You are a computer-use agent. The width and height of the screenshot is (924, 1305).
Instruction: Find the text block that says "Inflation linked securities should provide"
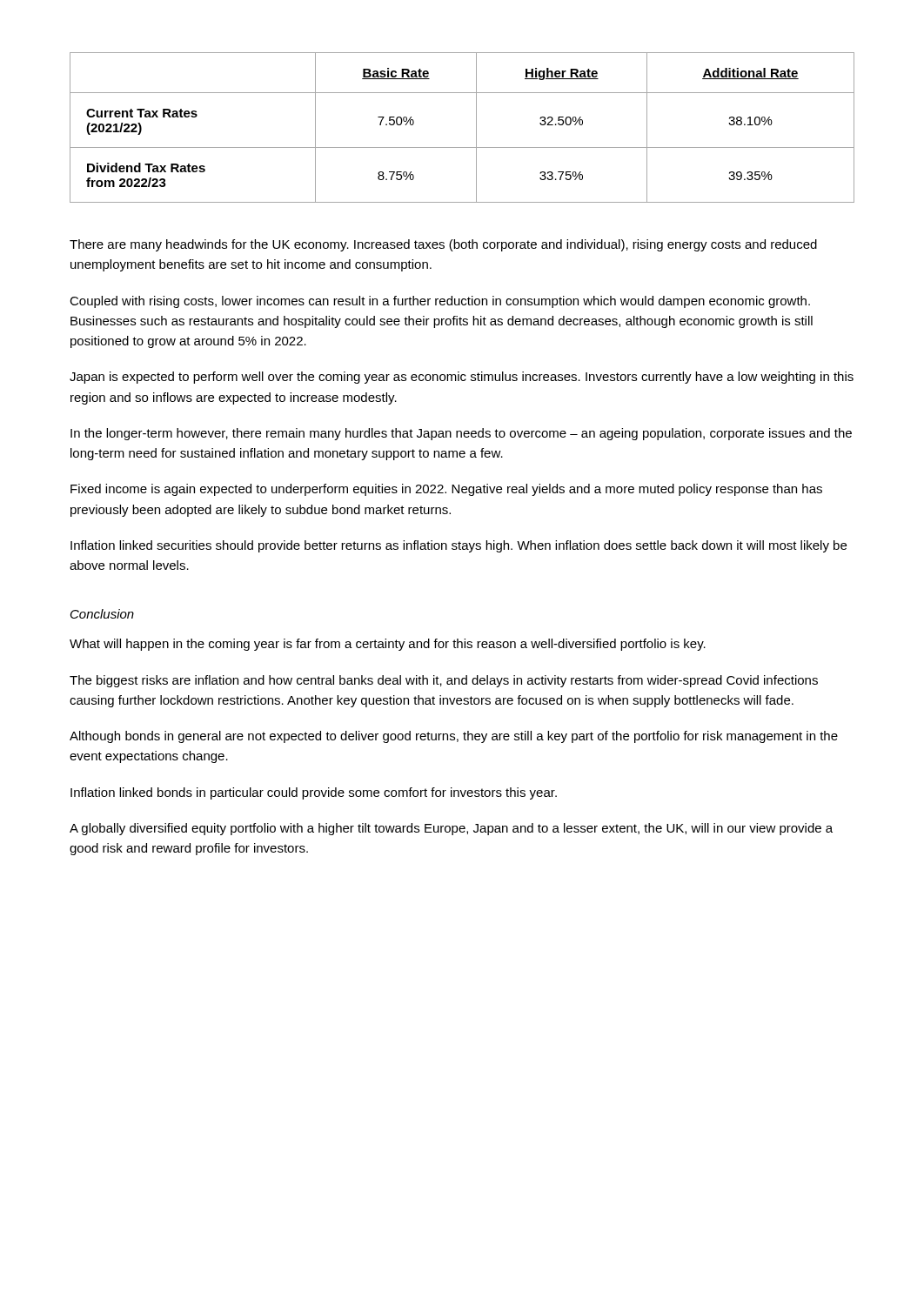pos(458,555)
